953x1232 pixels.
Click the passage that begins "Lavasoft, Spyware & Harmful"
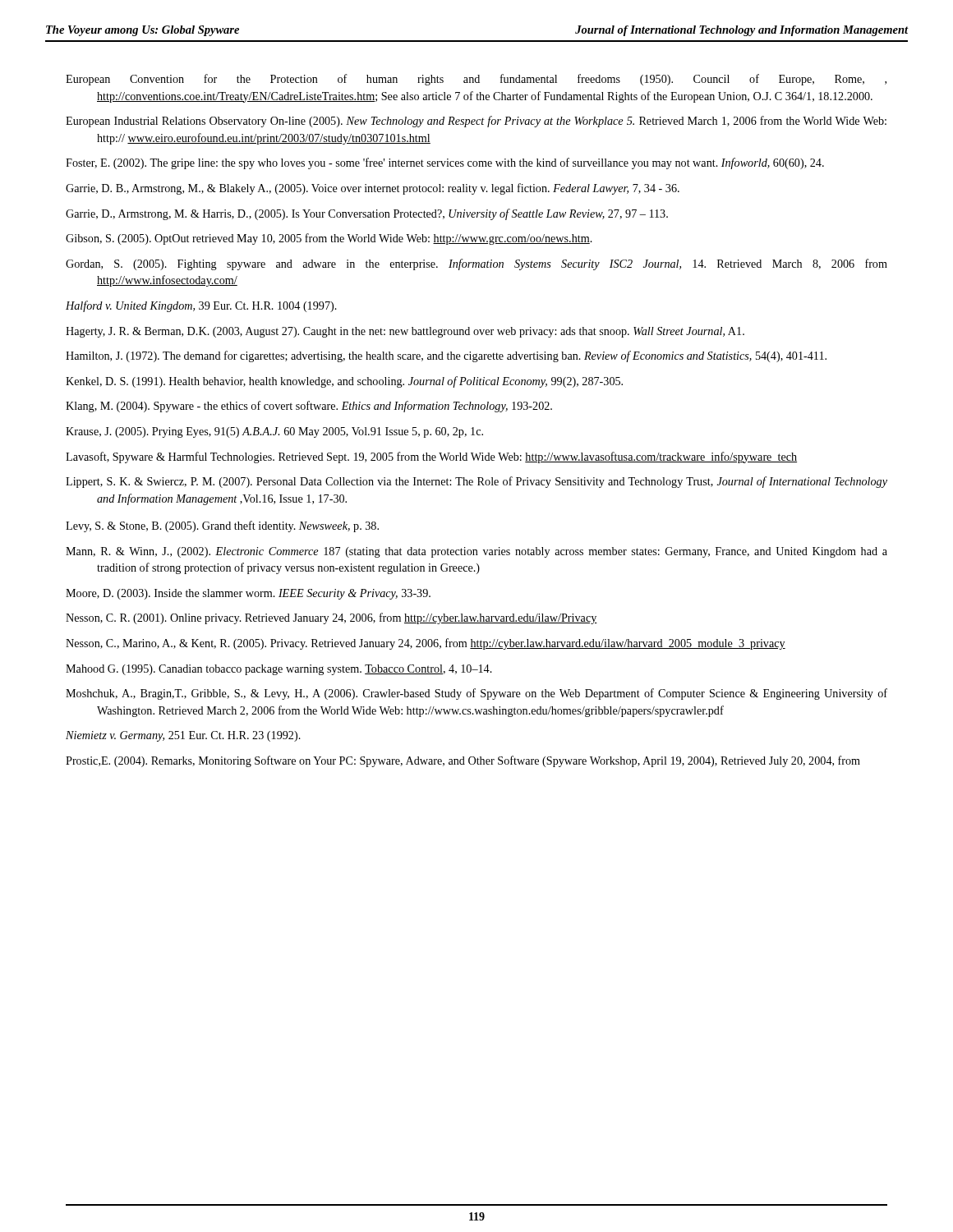pyautogui.click(x=476, y=457)
